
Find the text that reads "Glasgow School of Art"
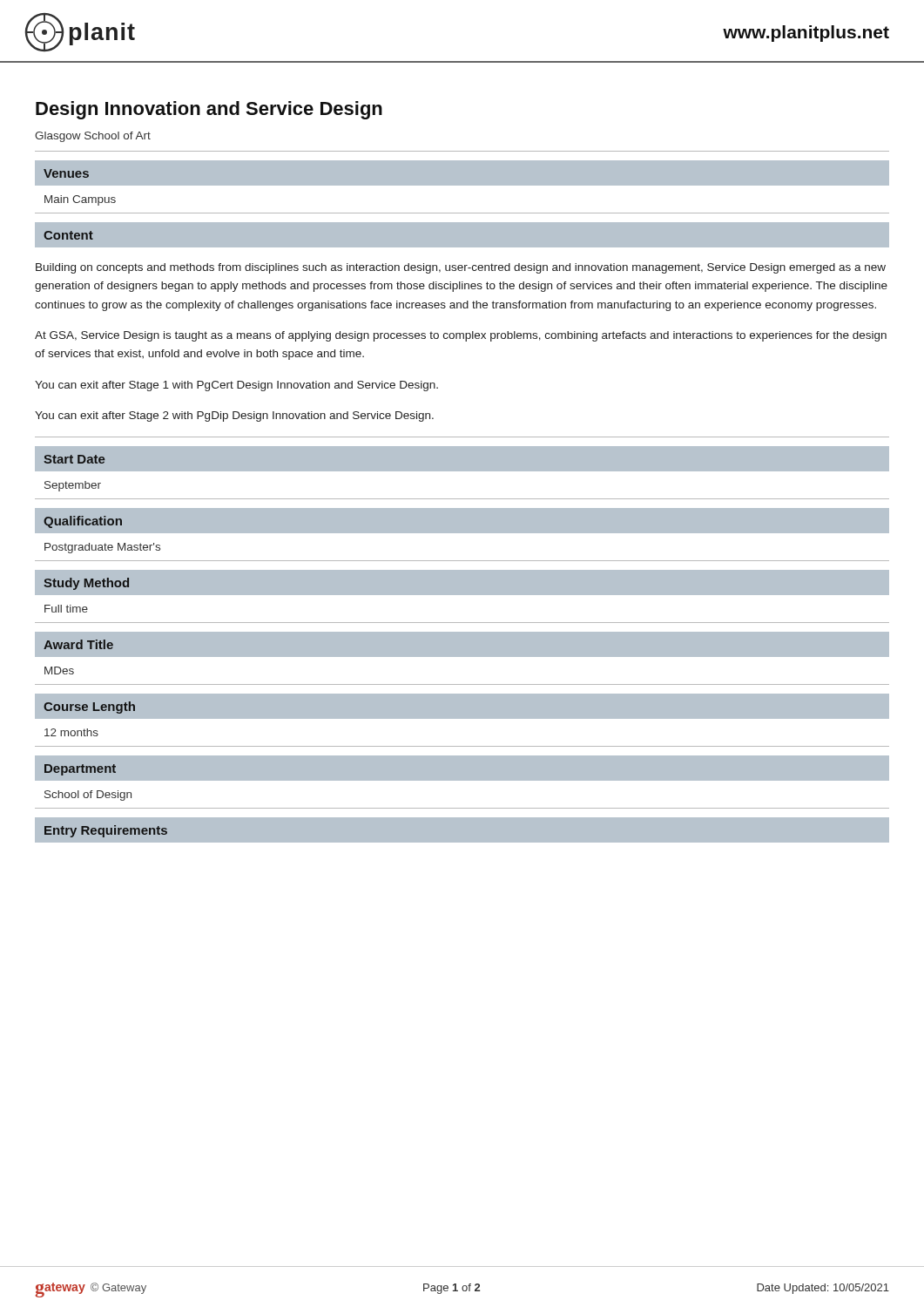click(93, 136)
